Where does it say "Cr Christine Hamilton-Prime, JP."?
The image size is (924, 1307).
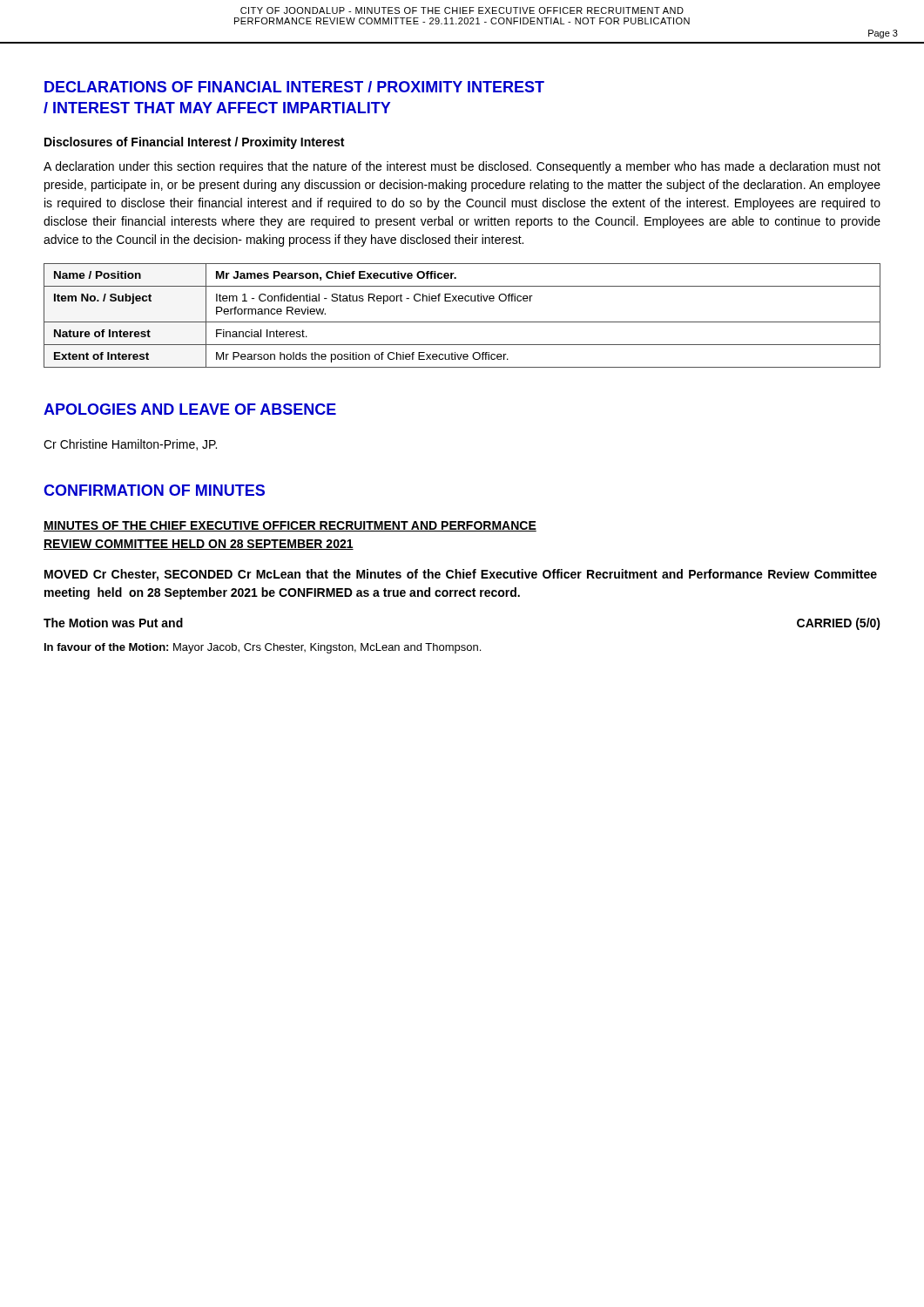(x=131, y=444)
